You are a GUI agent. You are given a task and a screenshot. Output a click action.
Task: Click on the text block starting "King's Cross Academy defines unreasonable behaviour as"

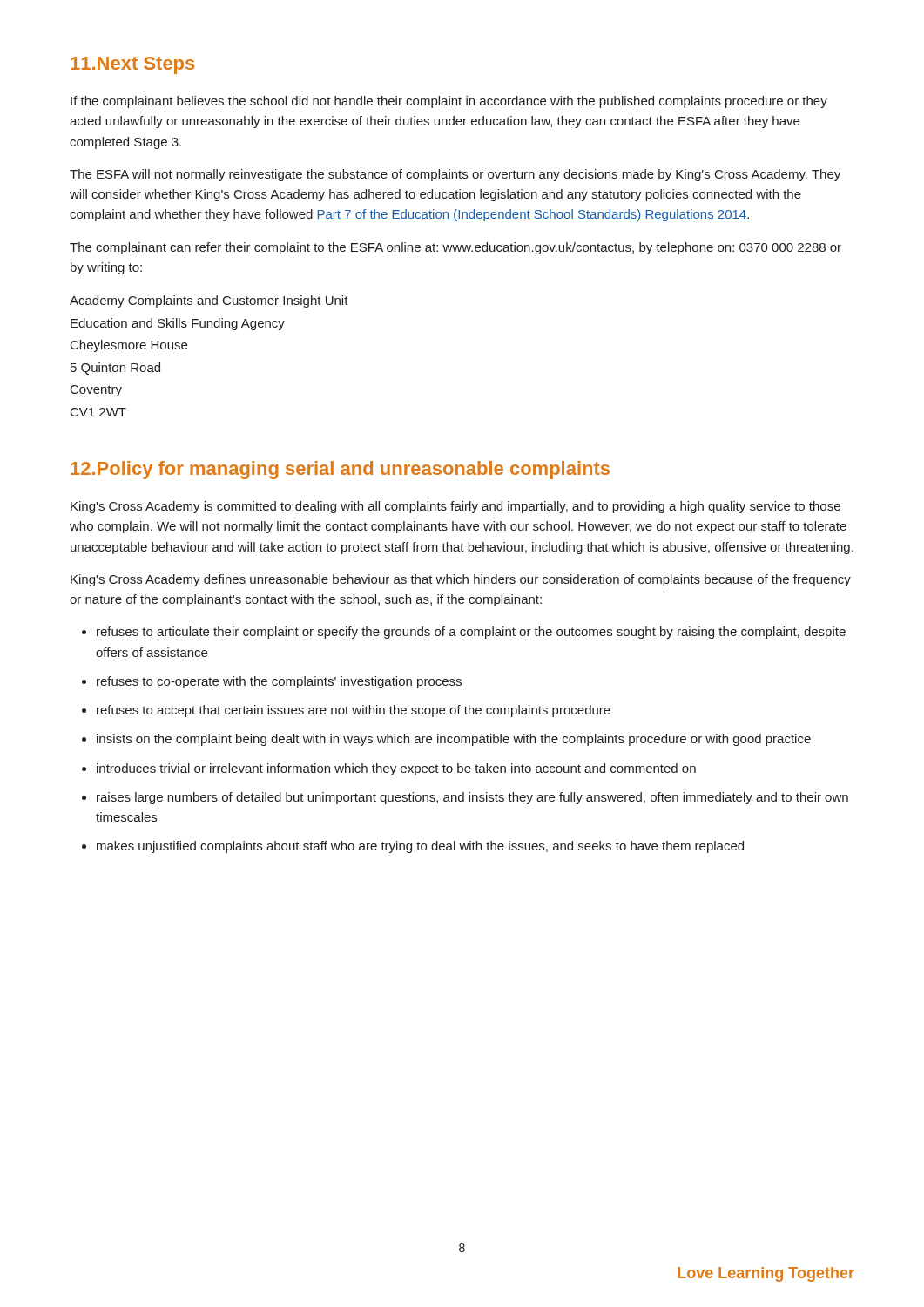460,589
